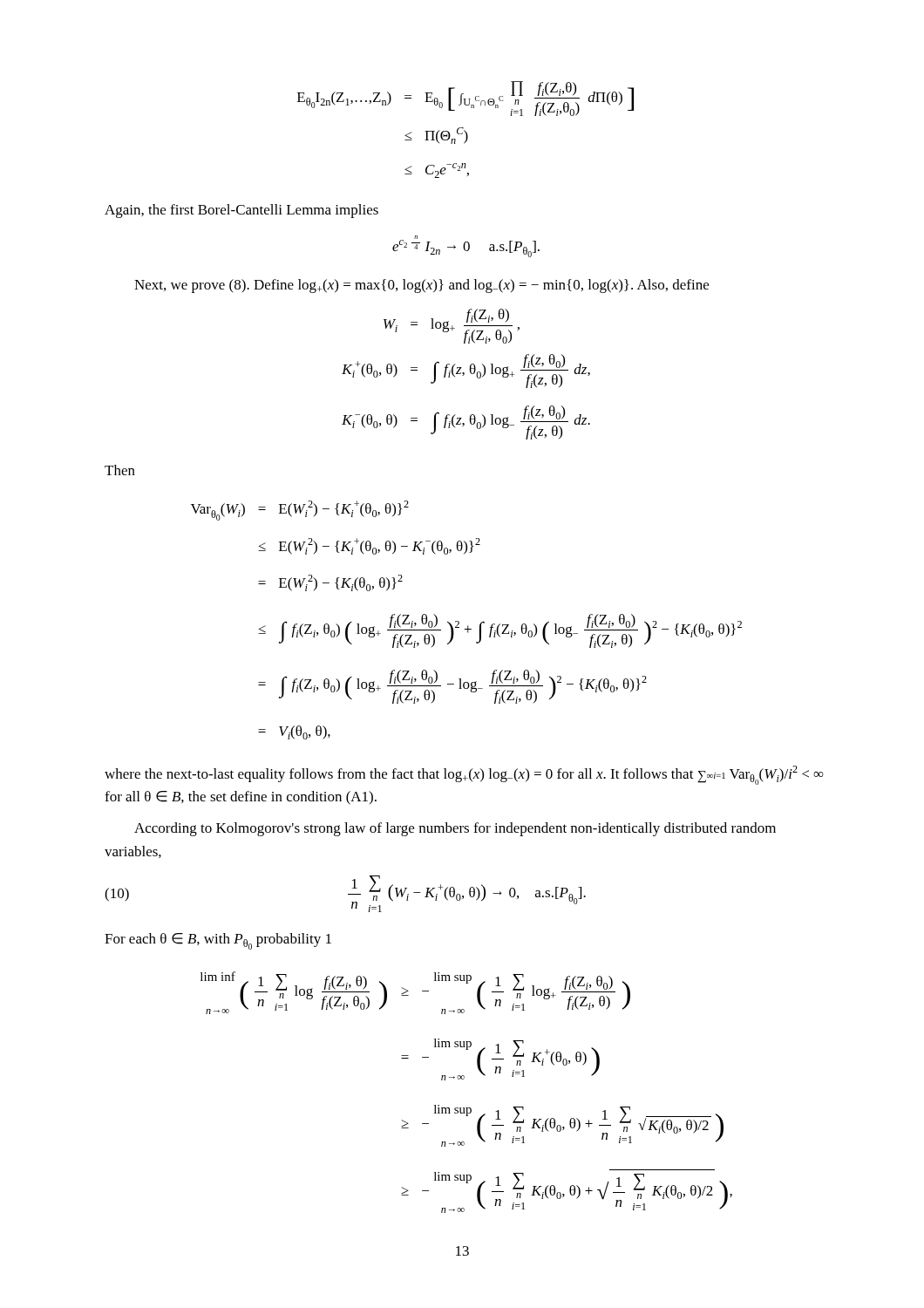Find the text with the text "Again, the first Borel-Cantelli Lemma implies"
924x1308 pixels.
[x=241, y=211]
